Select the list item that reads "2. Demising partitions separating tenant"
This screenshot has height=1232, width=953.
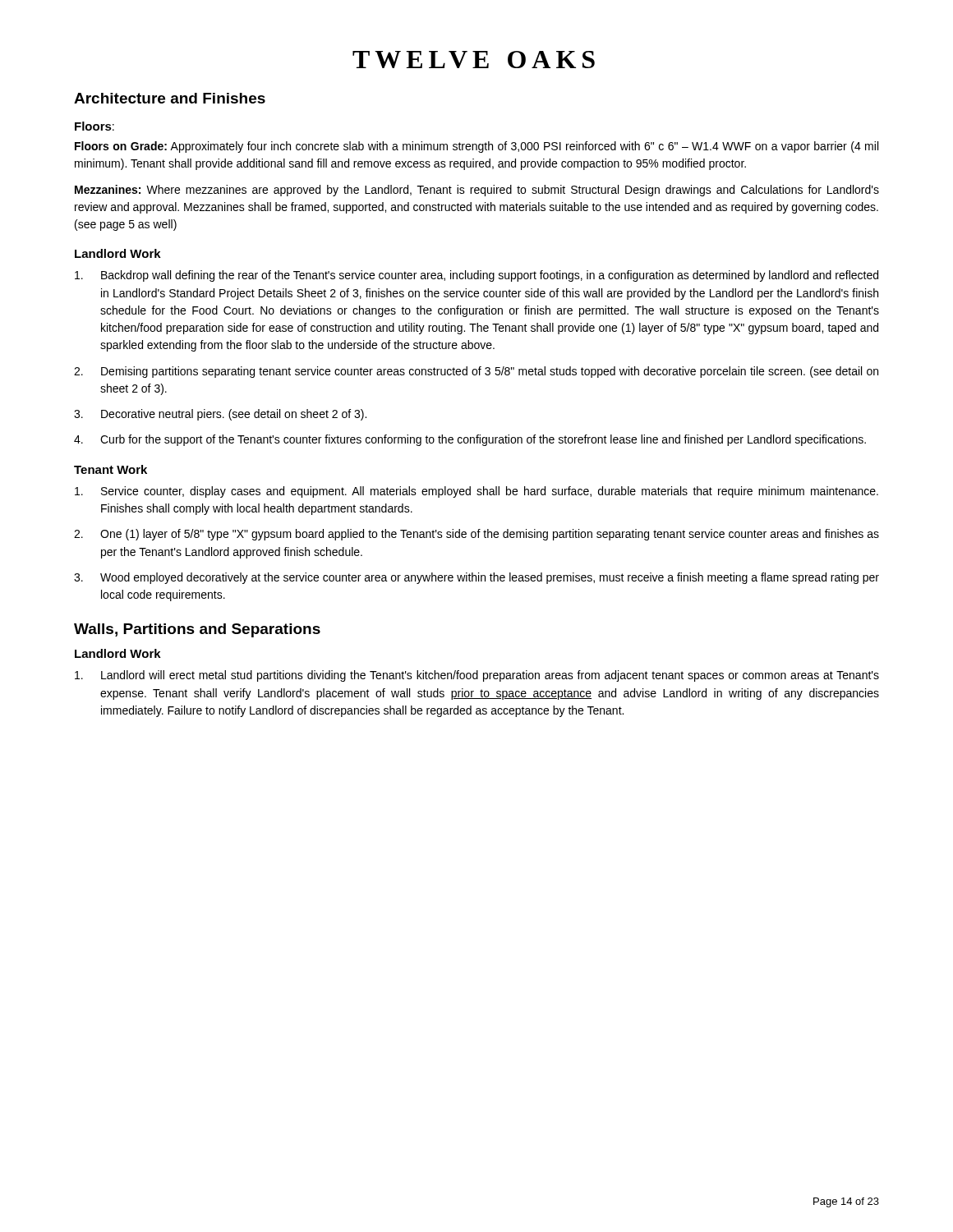(x=476, y=380)
